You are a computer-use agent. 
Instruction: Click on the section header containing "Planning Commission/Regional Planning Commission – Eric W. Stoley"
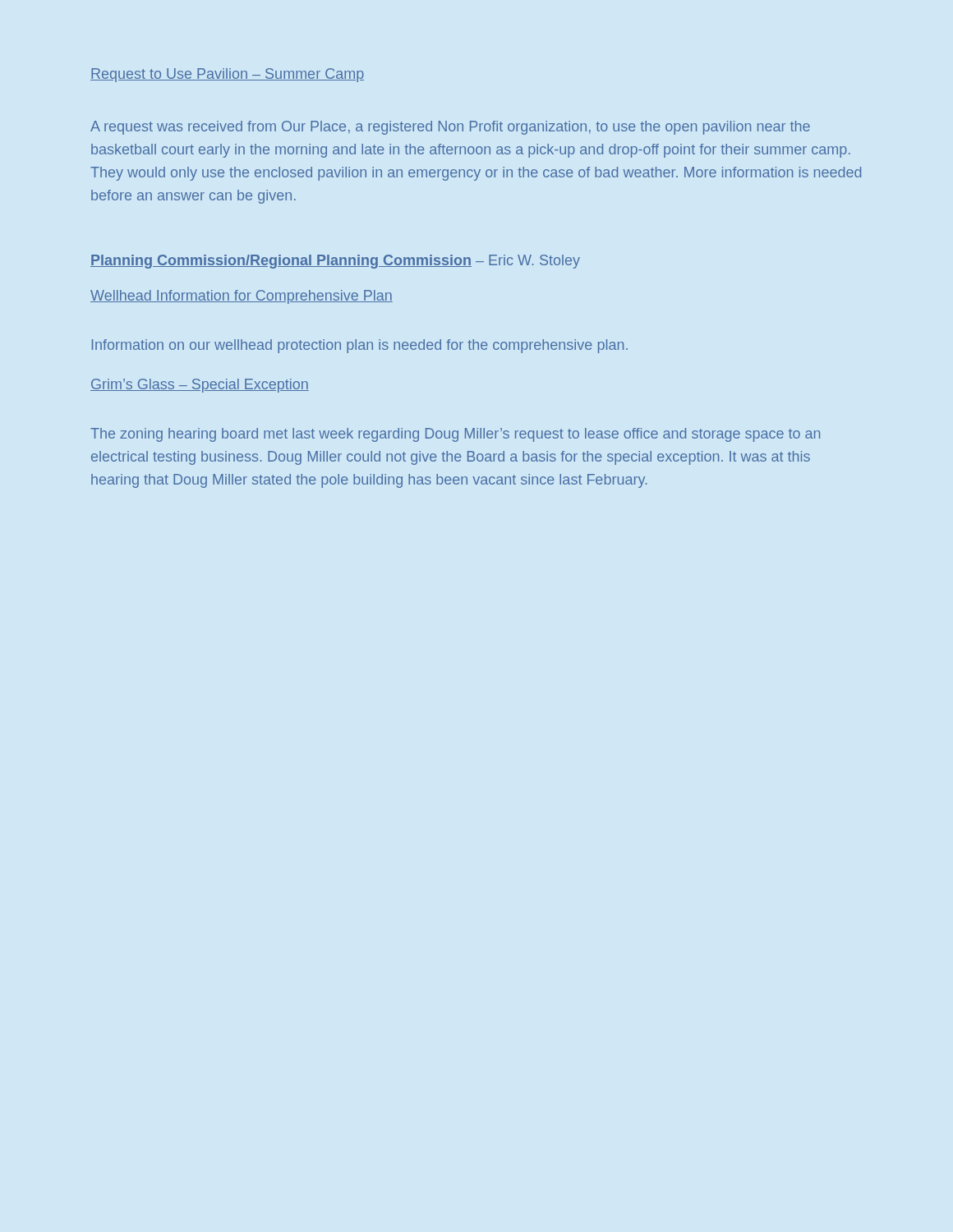(x=335, y=260)
